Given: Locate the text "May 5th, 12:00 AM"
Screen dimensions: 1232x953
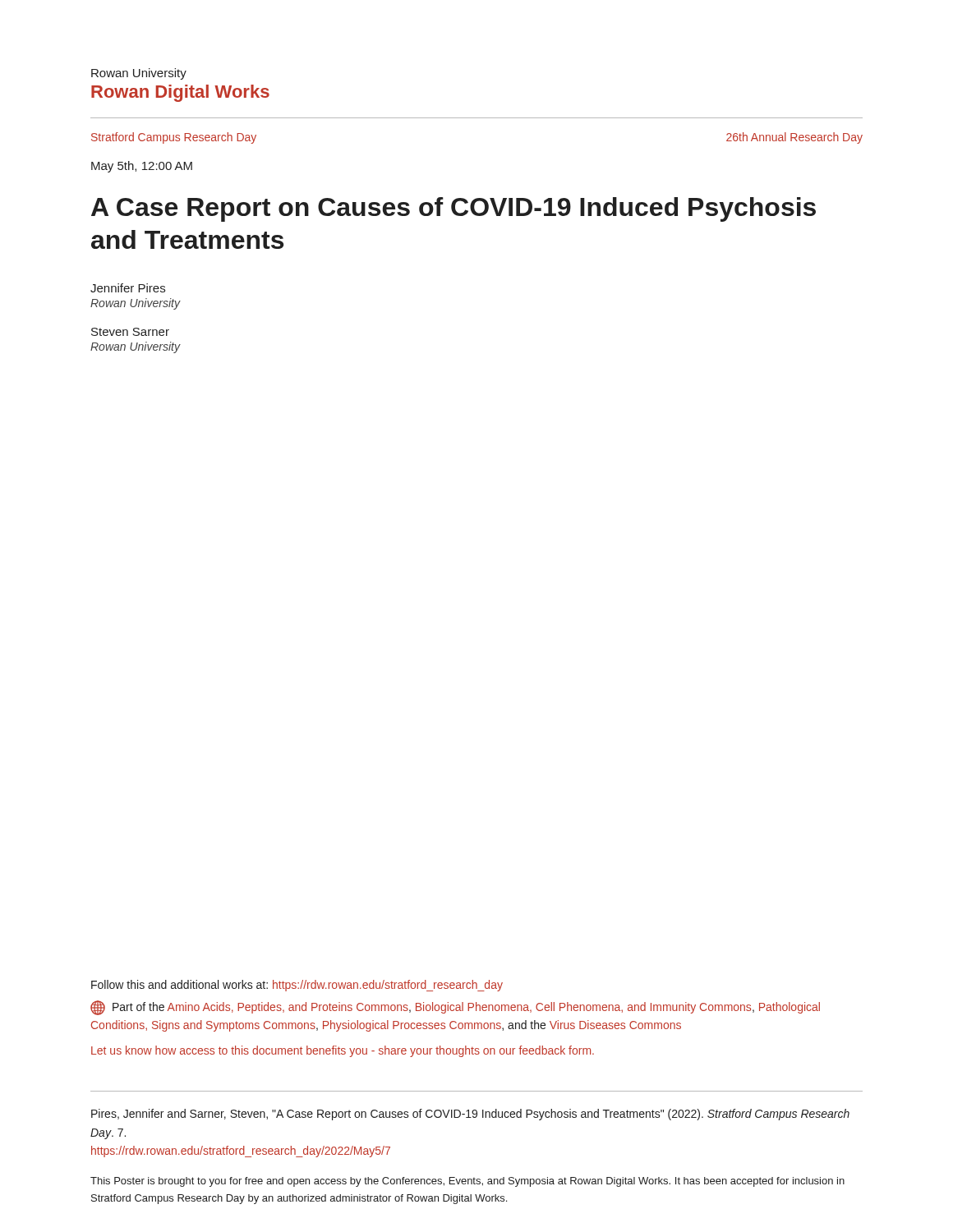Looking at the screenshot, I should tap(142, 166).
